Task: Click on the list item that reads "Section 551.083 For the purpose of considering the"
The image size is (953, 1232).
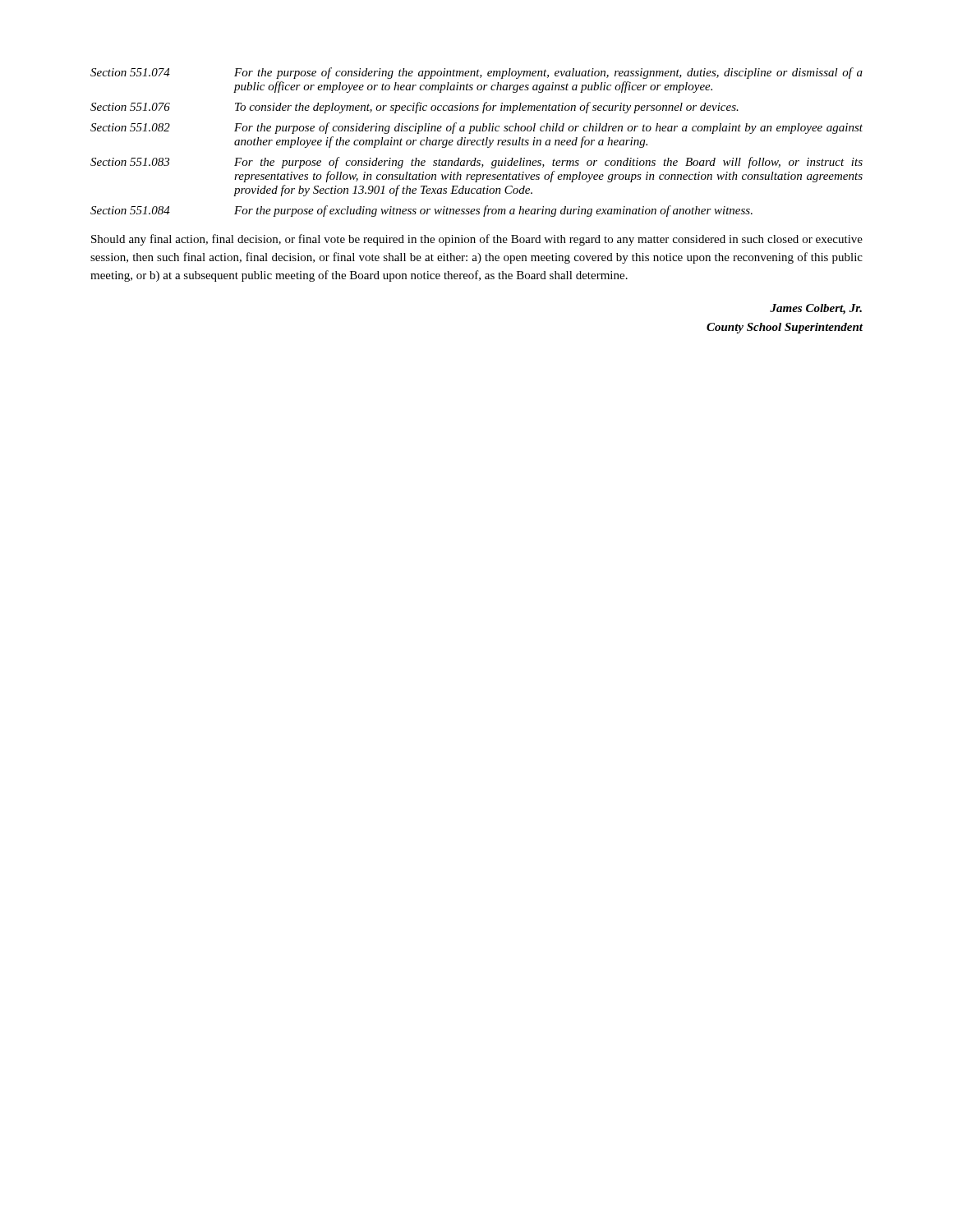Action: (x=476, y=176)
